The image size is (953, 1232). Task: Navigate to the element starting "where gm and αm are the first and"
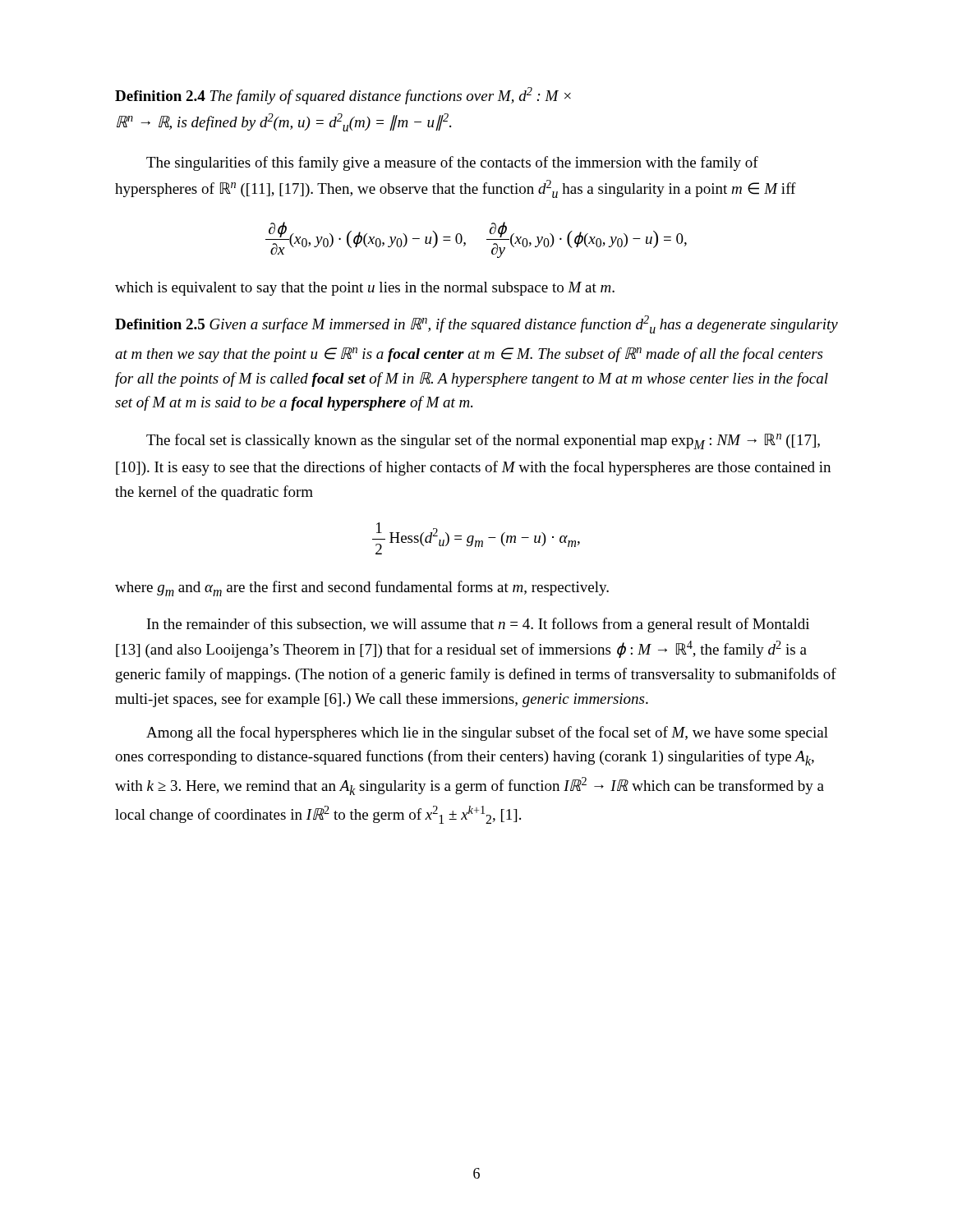476,588
